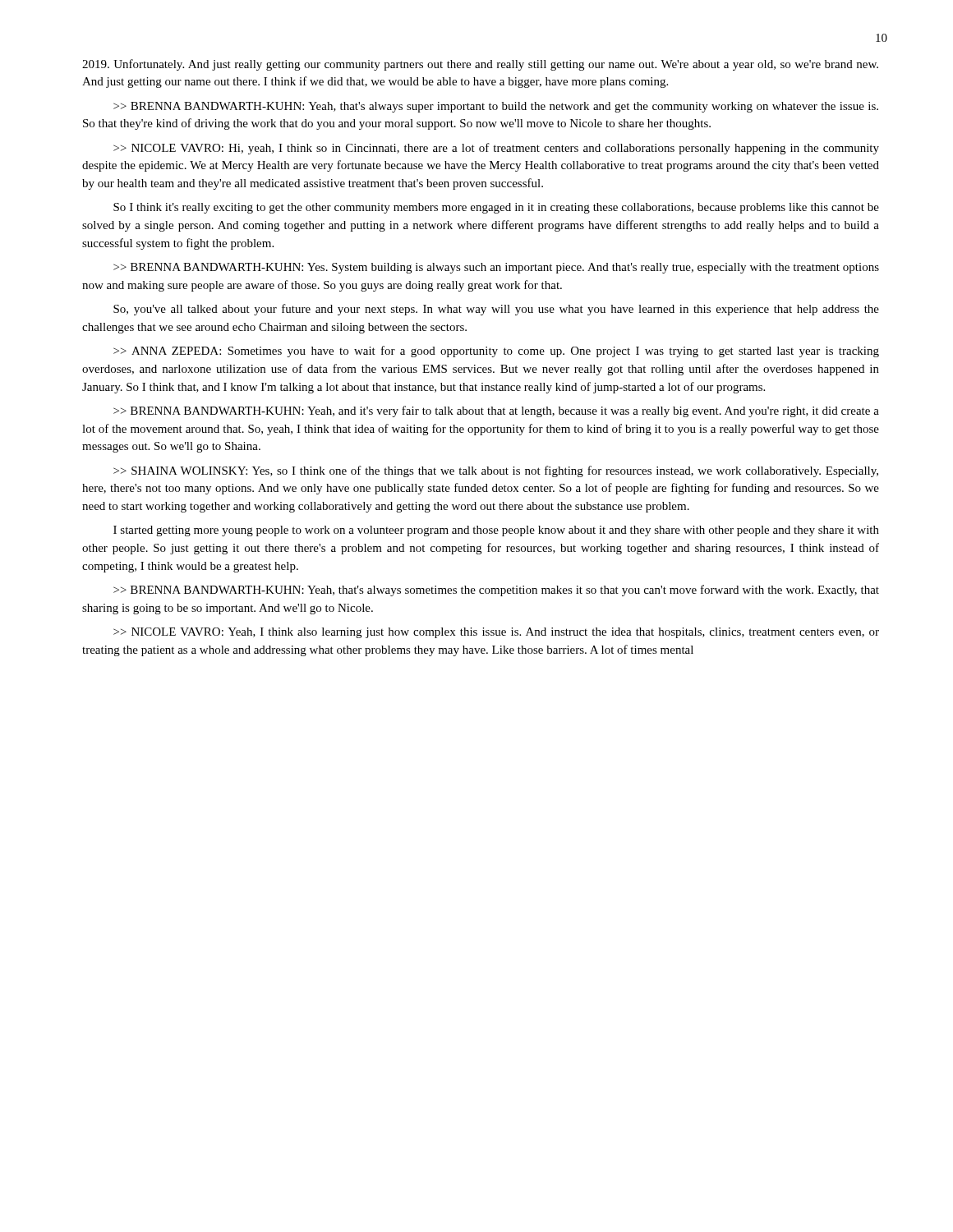Screen dimensions: 1232x953
Task: Point to the block beginning "Unfortunately. And just really"
Action: pos(481,357)
